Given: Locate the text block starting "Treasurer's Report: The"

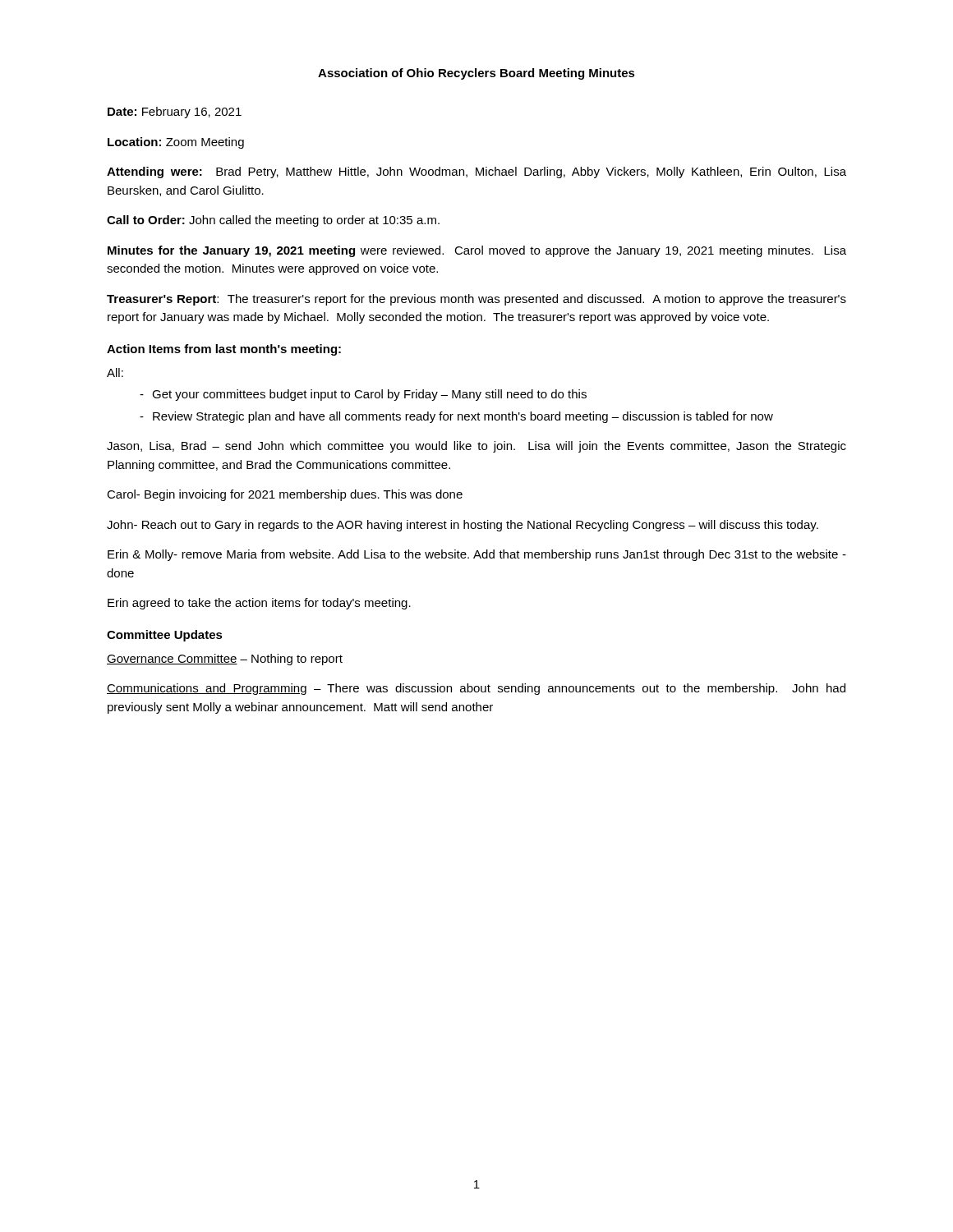Looking at the screenshot, I should 476,307.
